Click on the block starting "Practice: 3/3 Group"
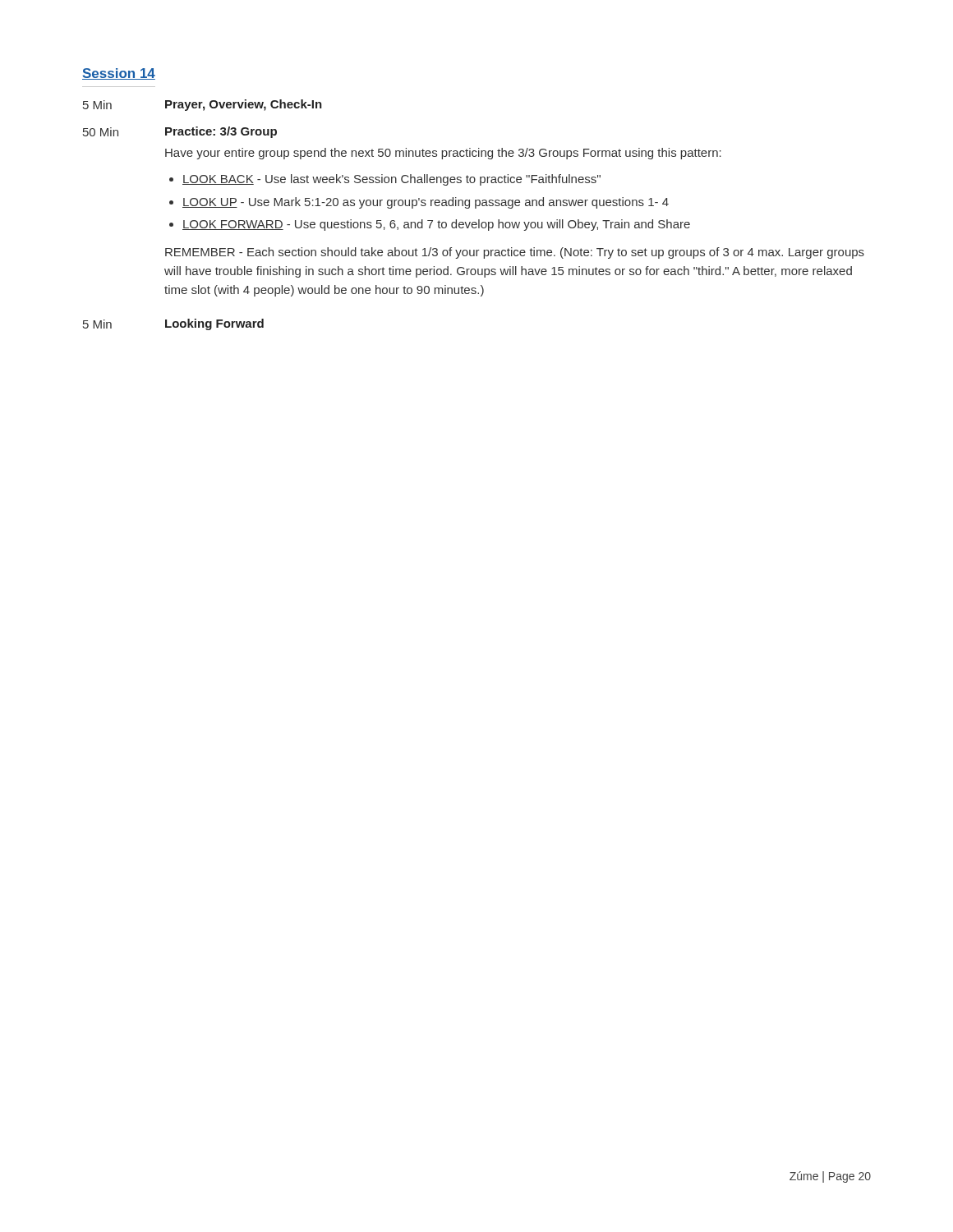 [221, 131]
